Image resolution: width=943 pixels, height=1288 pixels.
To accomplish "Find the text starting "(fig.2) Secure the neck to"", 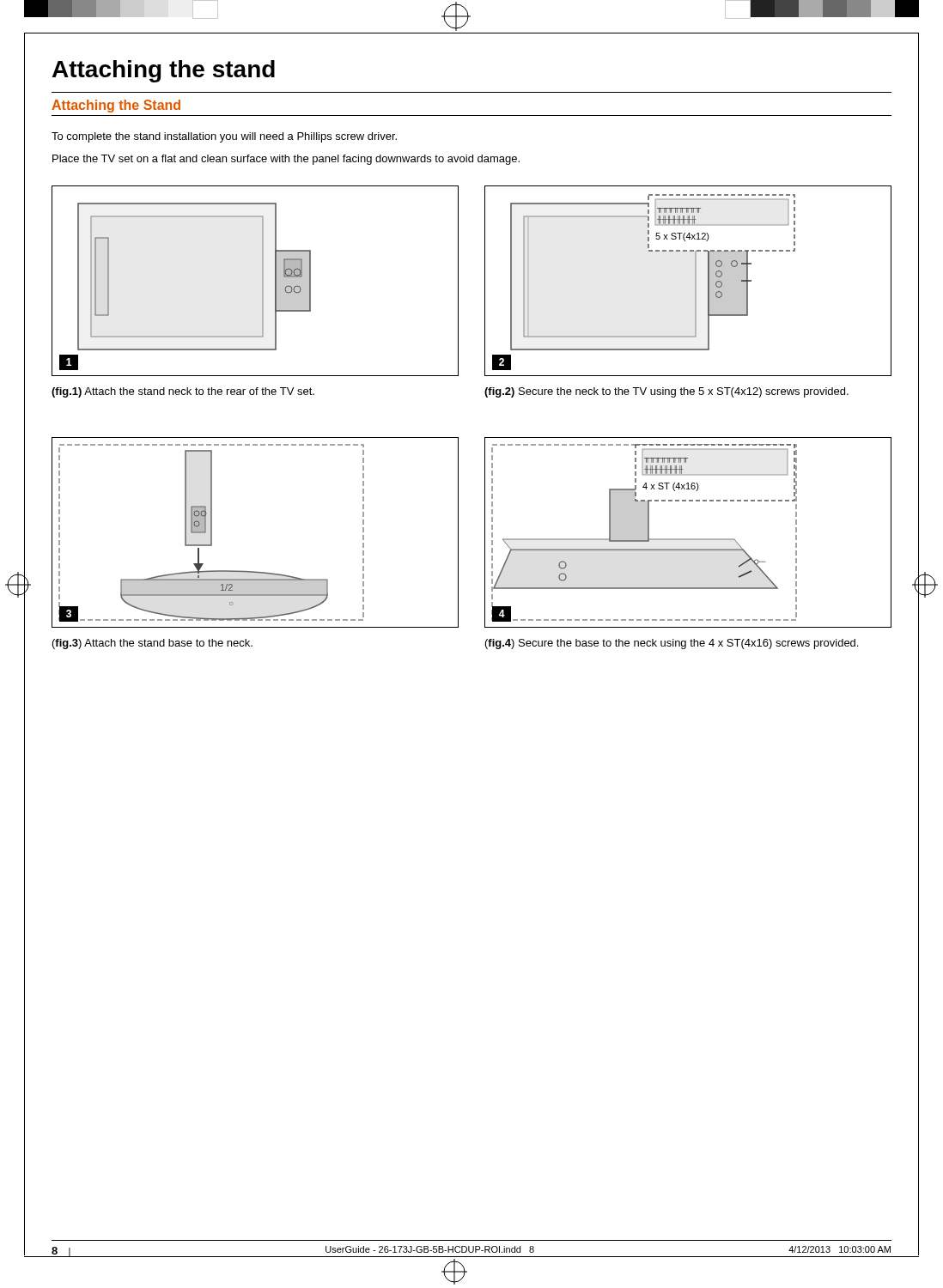I will coord(688,391).
